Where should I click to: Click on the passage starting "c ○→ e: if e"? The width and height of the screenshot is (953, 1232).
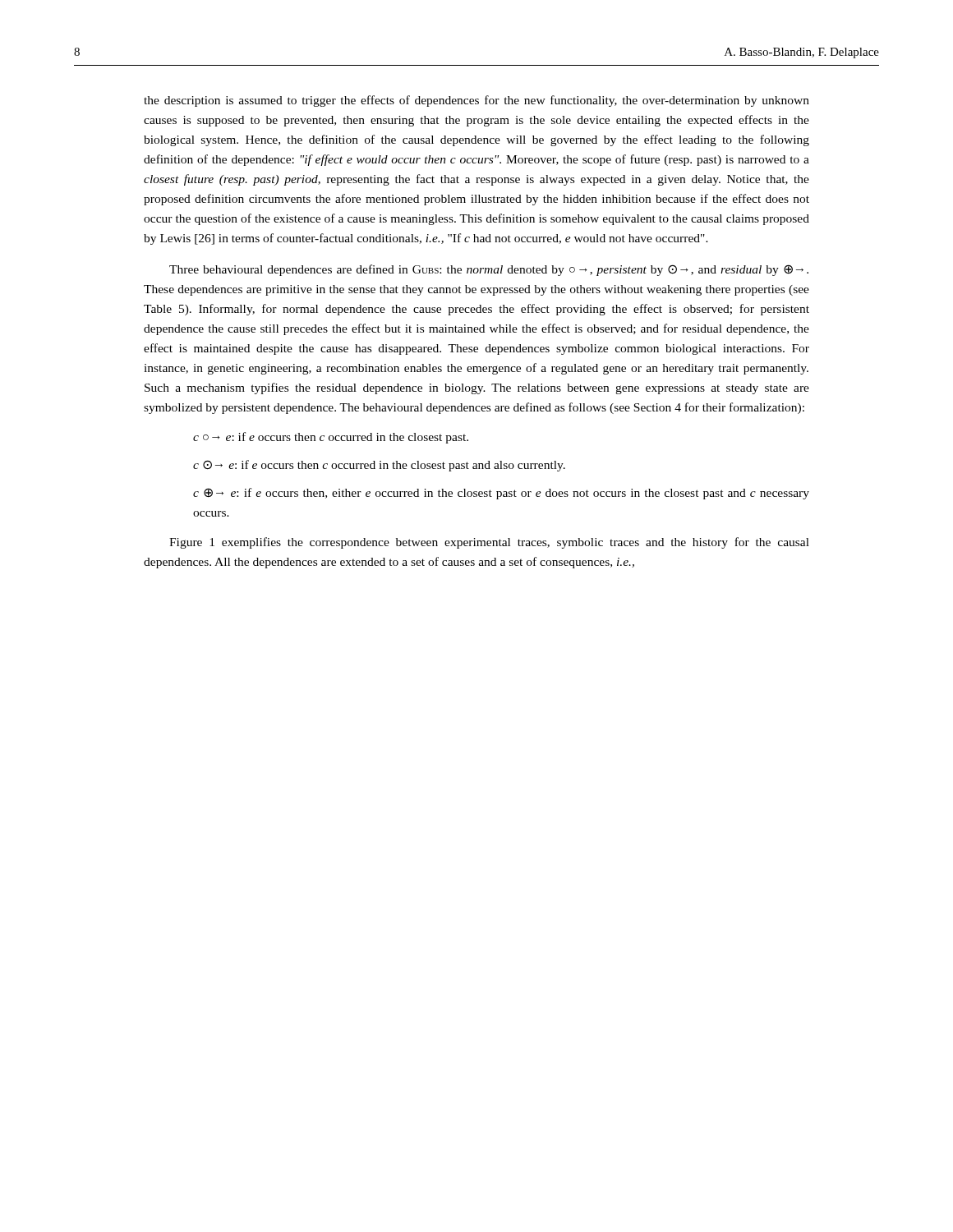click(x=331, y=438)
